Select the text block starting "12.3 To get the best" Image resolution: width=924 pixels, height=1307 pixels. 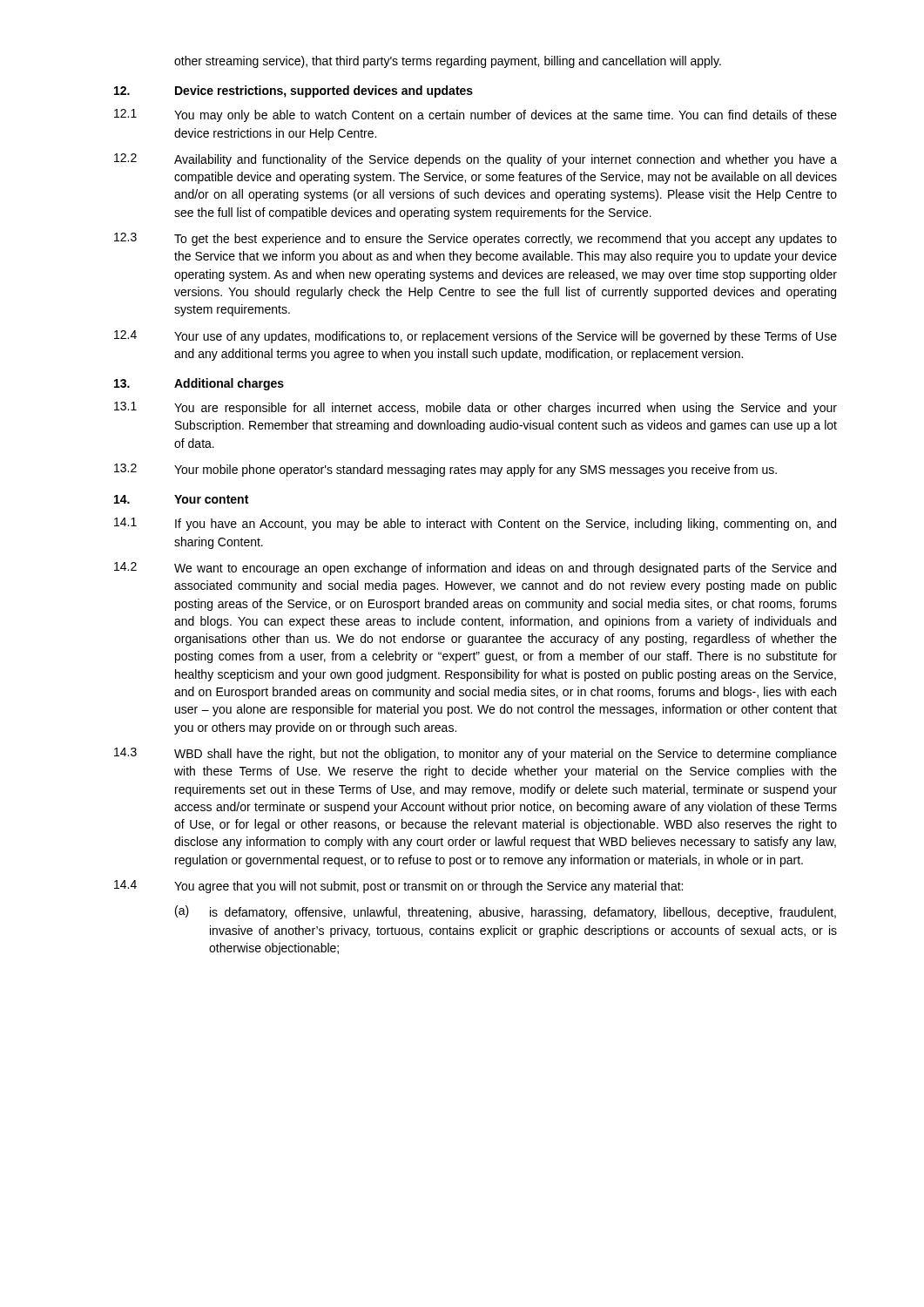[x=475, y=274]
